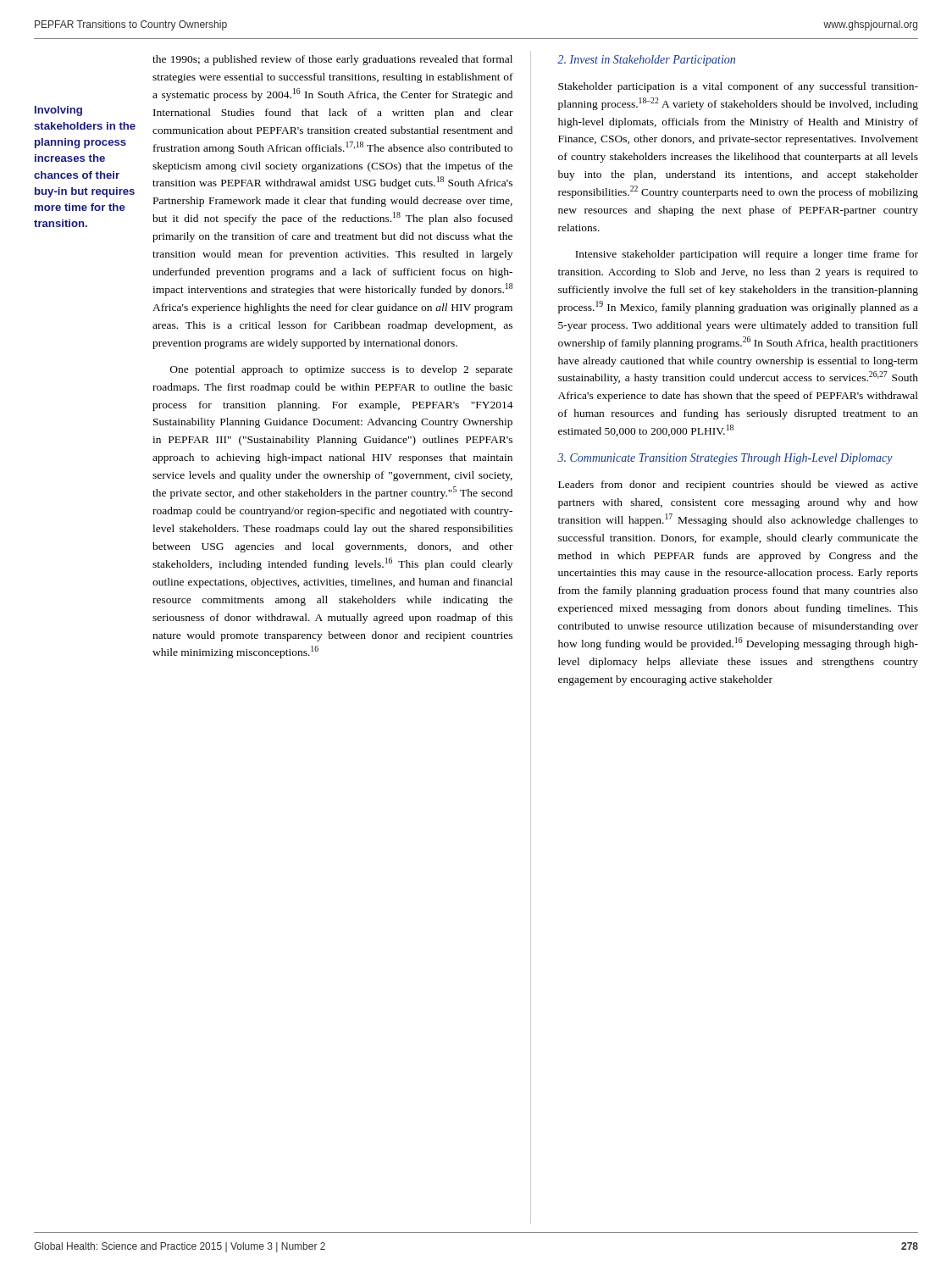Find the block on this page that starts "Involving stakeholders in the planning"
Image resolution: width=952 pixels, height=1271 pixels.
pos(85,167)
